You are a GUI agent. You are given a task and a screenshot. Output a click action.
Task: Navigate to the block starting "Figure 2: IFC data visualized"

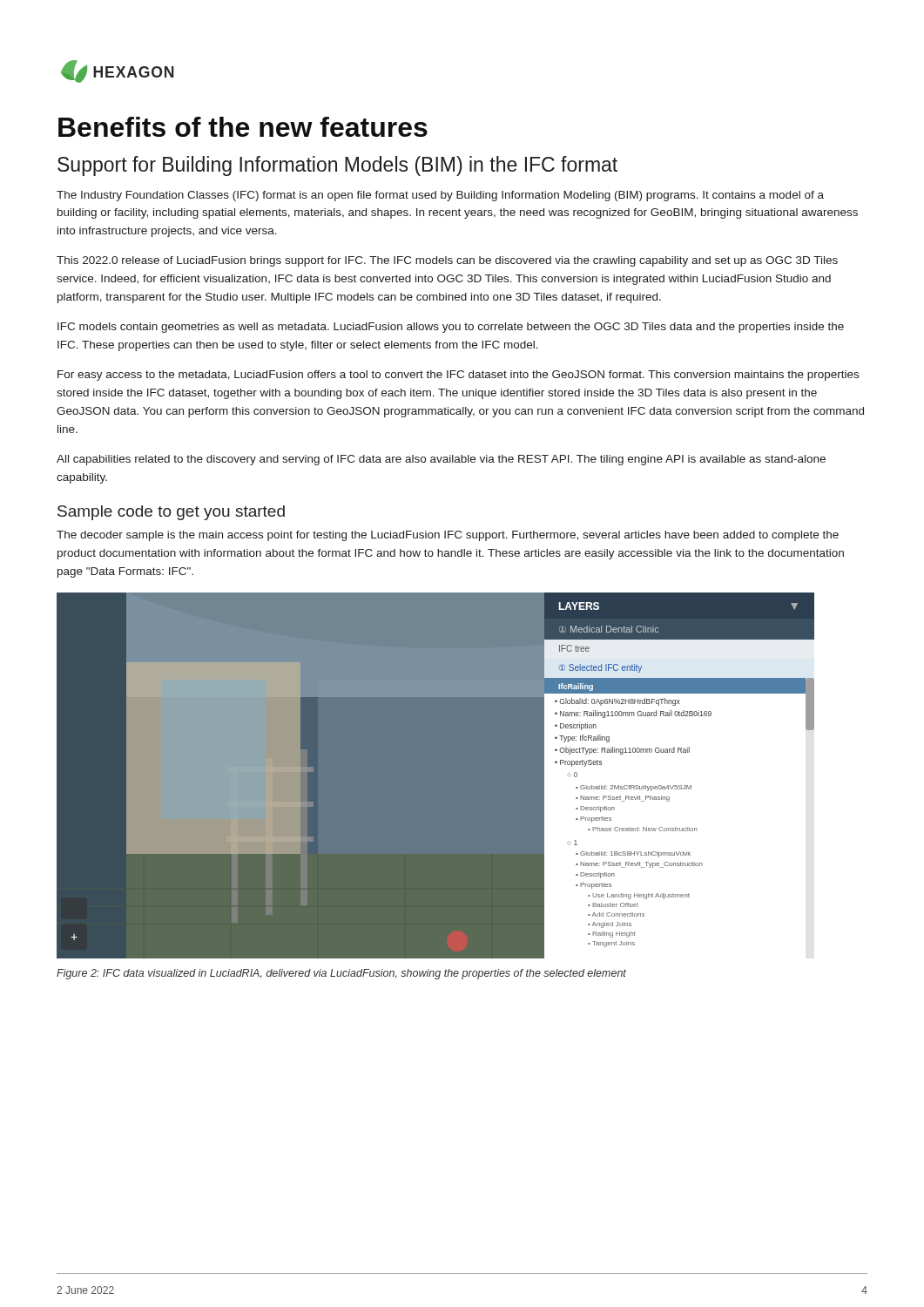pyautogui.click(x=341, y=973)
